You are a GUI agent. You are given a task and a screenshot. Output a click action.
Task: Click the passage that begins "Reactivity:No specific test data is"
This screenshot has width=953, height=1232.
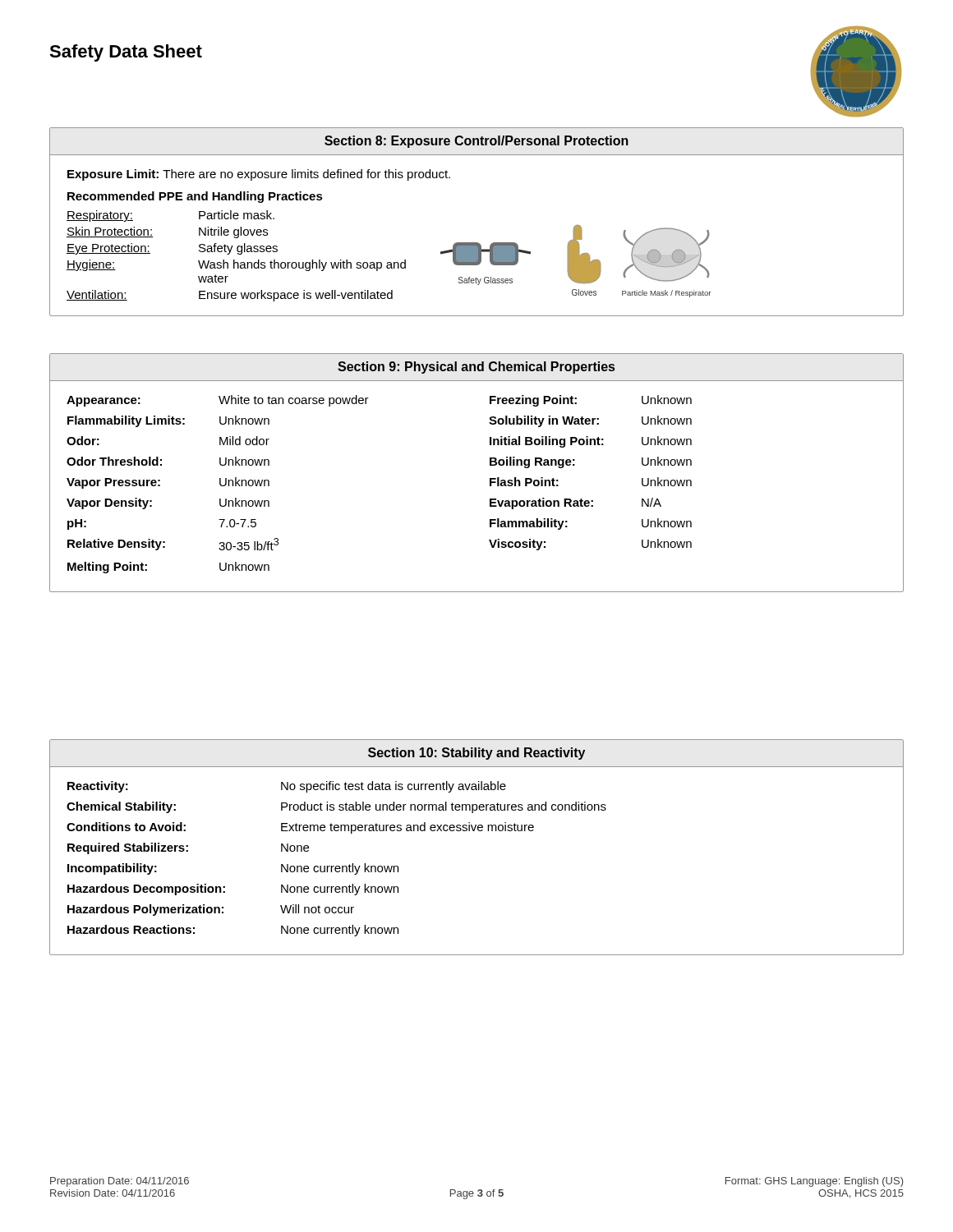[x=287, y=787]
